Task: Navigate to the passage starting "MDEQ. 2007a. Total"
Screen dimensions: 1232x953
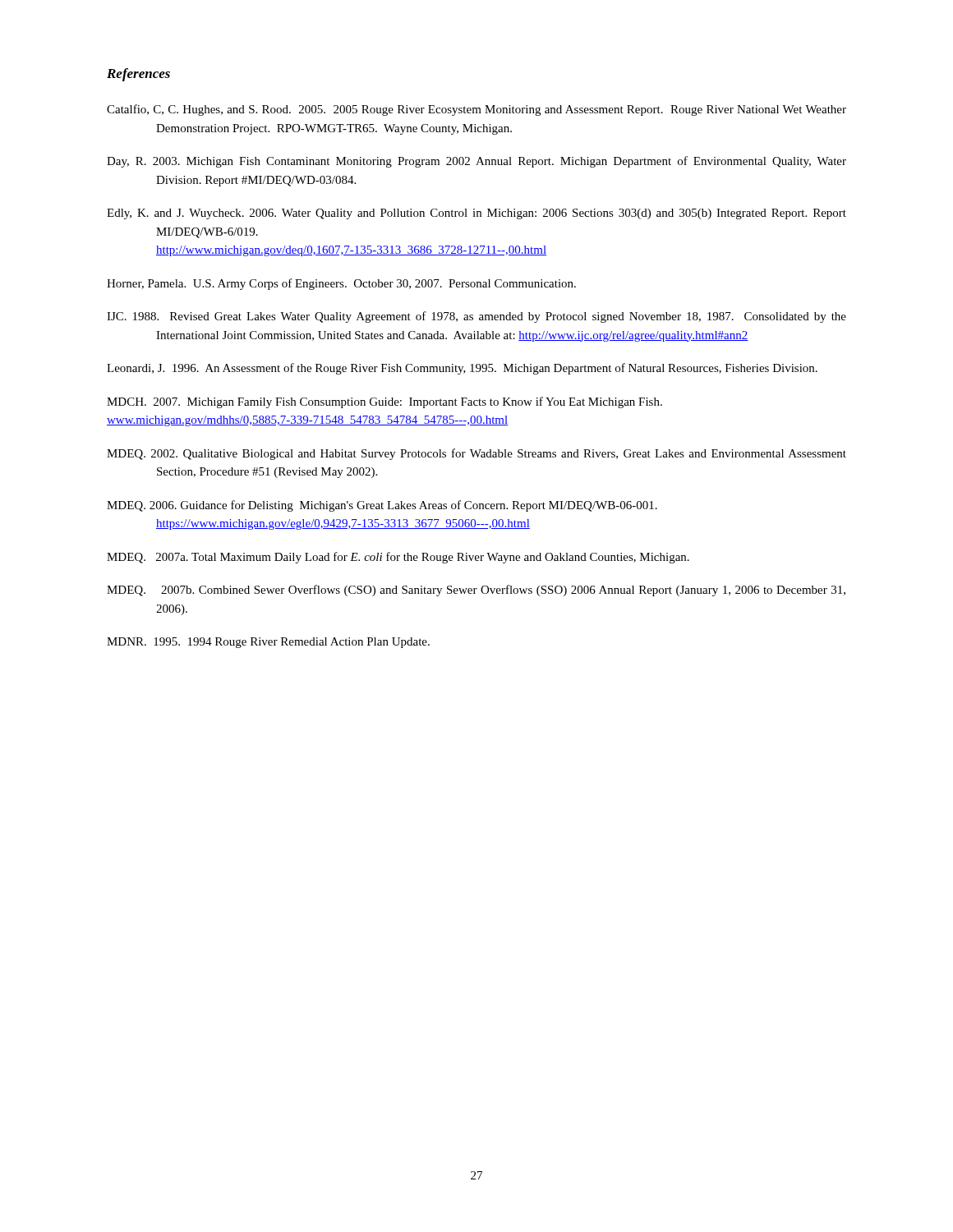Action: [x=398, y=556]
